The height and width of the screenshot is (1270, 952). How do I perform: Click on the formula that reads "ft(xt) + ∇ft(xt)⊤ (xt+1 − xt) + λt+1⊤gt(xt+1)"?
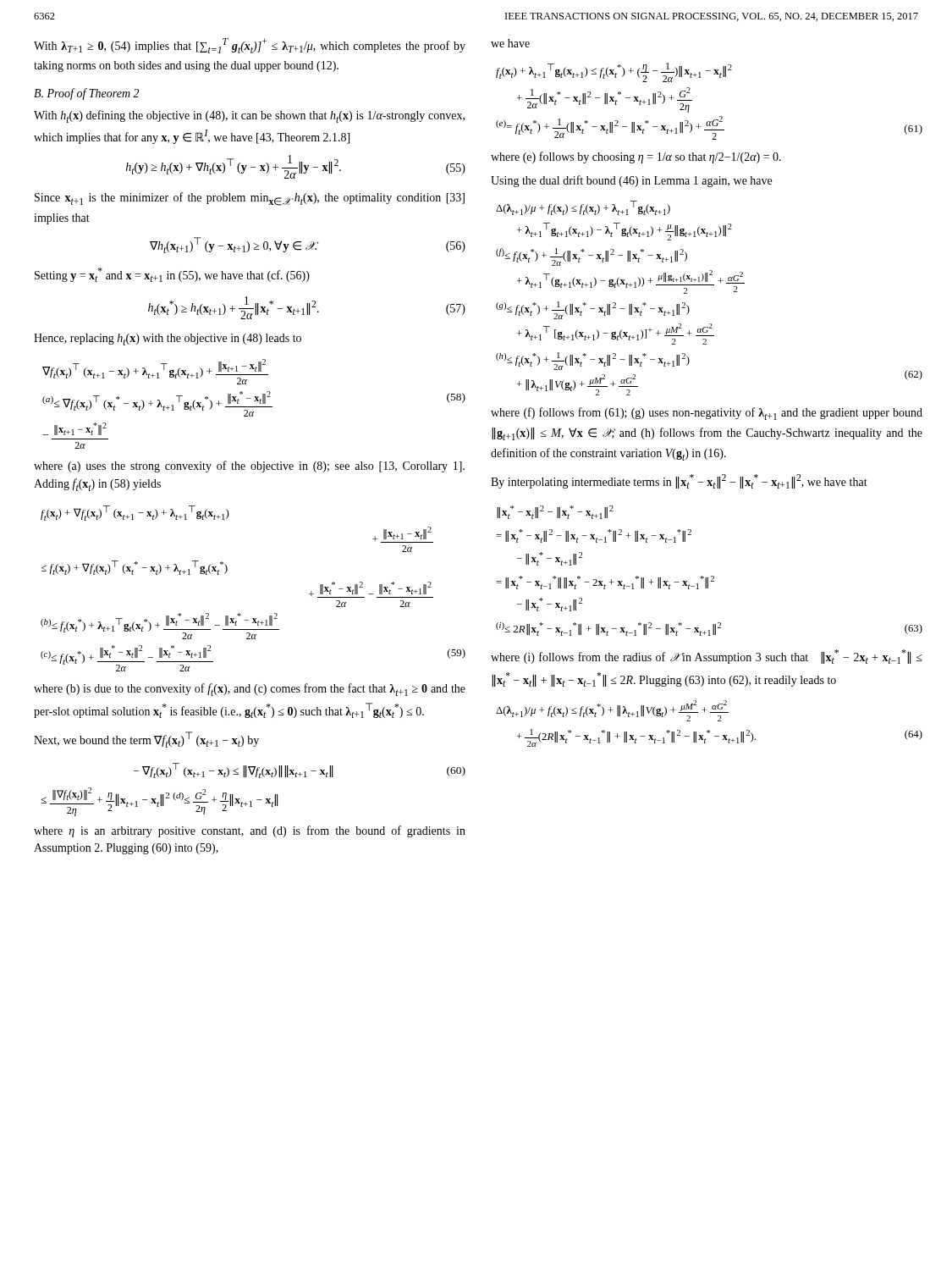click(x=135, y=513)
